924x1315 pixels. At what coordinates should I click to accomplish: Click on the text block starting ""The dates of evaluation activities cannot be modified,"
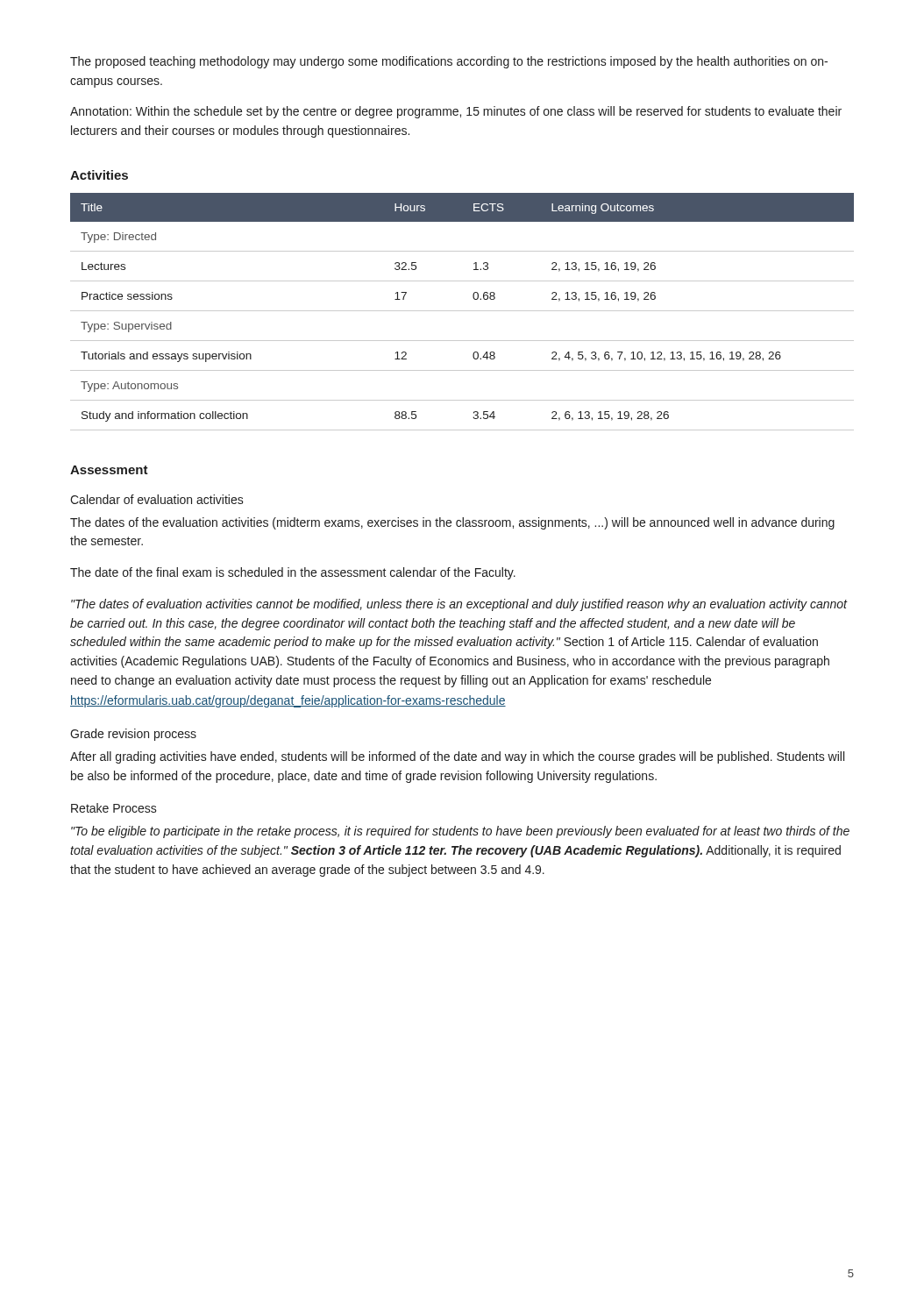pyautogui.click(x=458, y=642)
